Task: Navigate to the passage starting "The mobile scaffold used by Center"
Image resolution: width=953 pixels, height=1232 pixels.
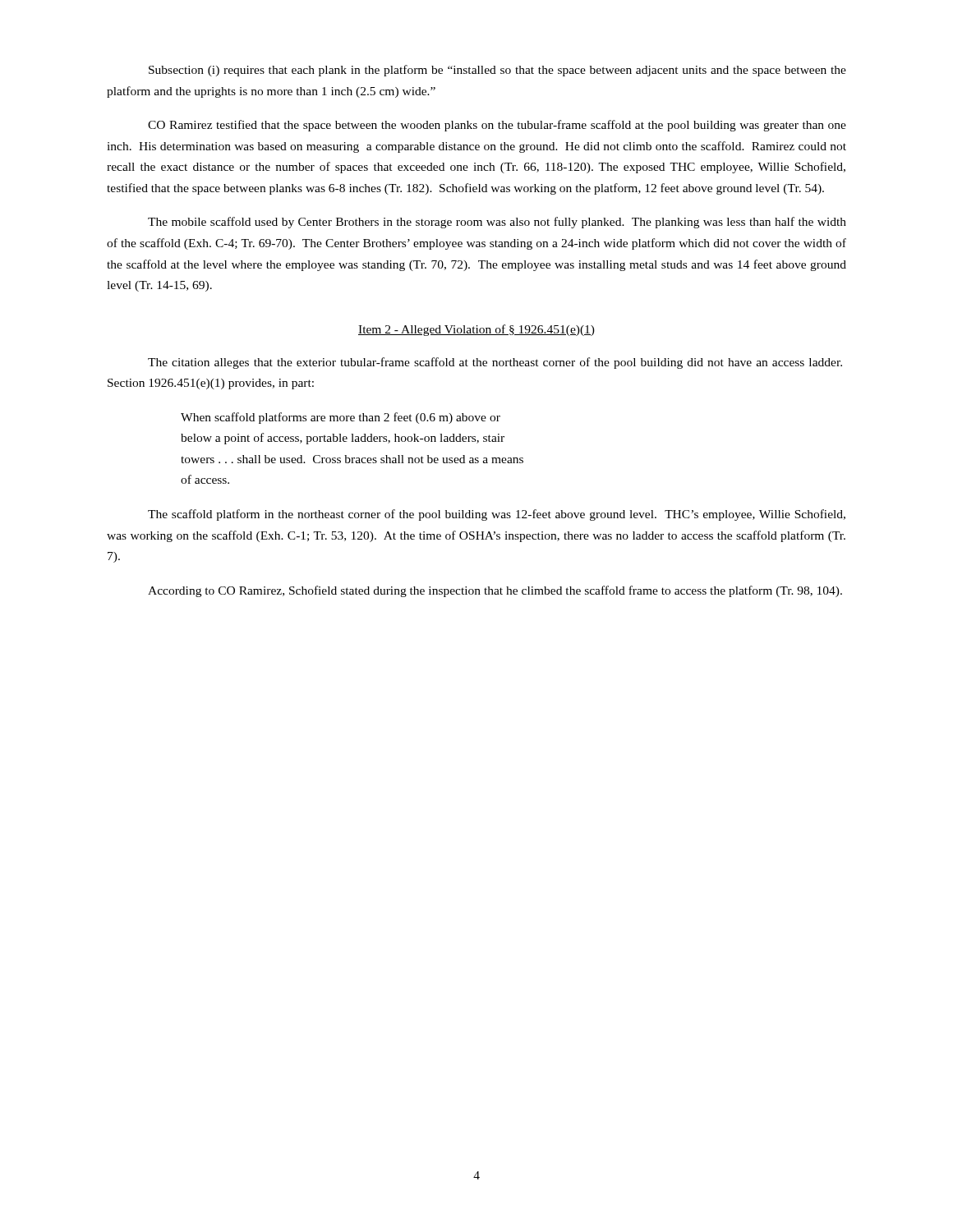Action: click(476, 253)
